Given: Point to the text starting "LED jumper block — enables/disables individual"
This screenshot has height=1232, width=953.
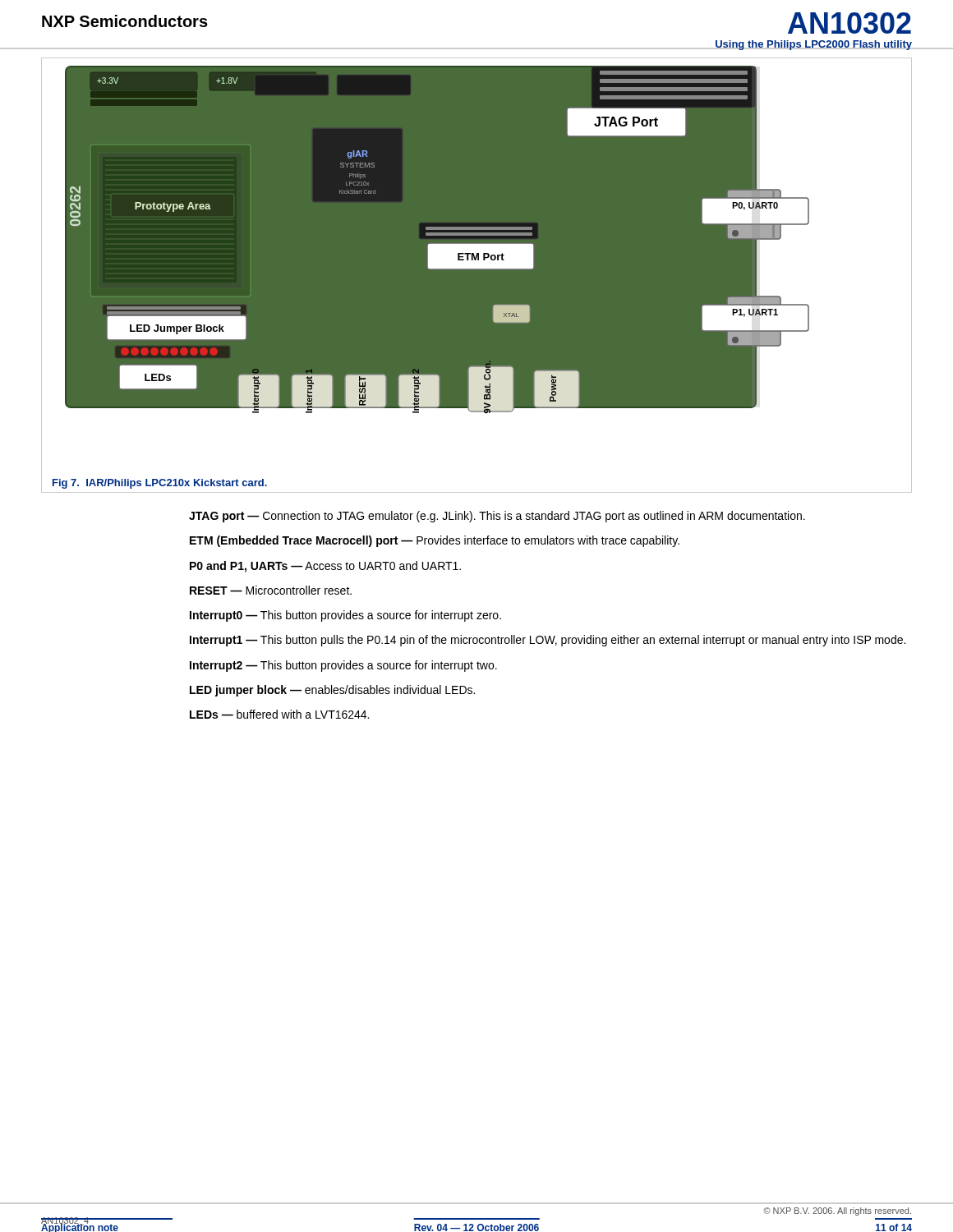Looking at the screenshot, I should pyautogui.click(x=333, y=690).
